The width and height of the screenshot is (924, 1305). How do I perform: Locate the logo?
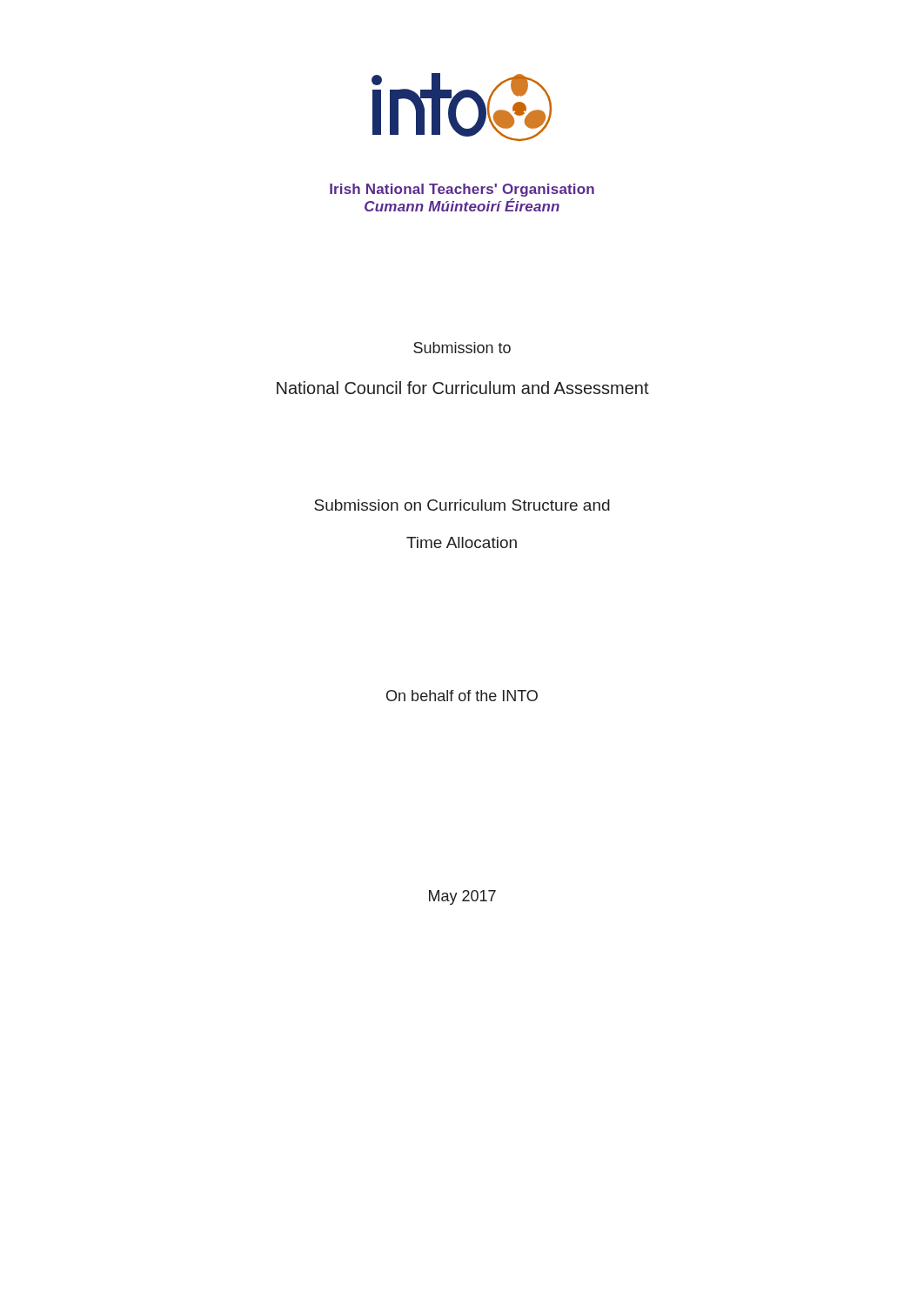pyautogui.click(x=462, y=138)
